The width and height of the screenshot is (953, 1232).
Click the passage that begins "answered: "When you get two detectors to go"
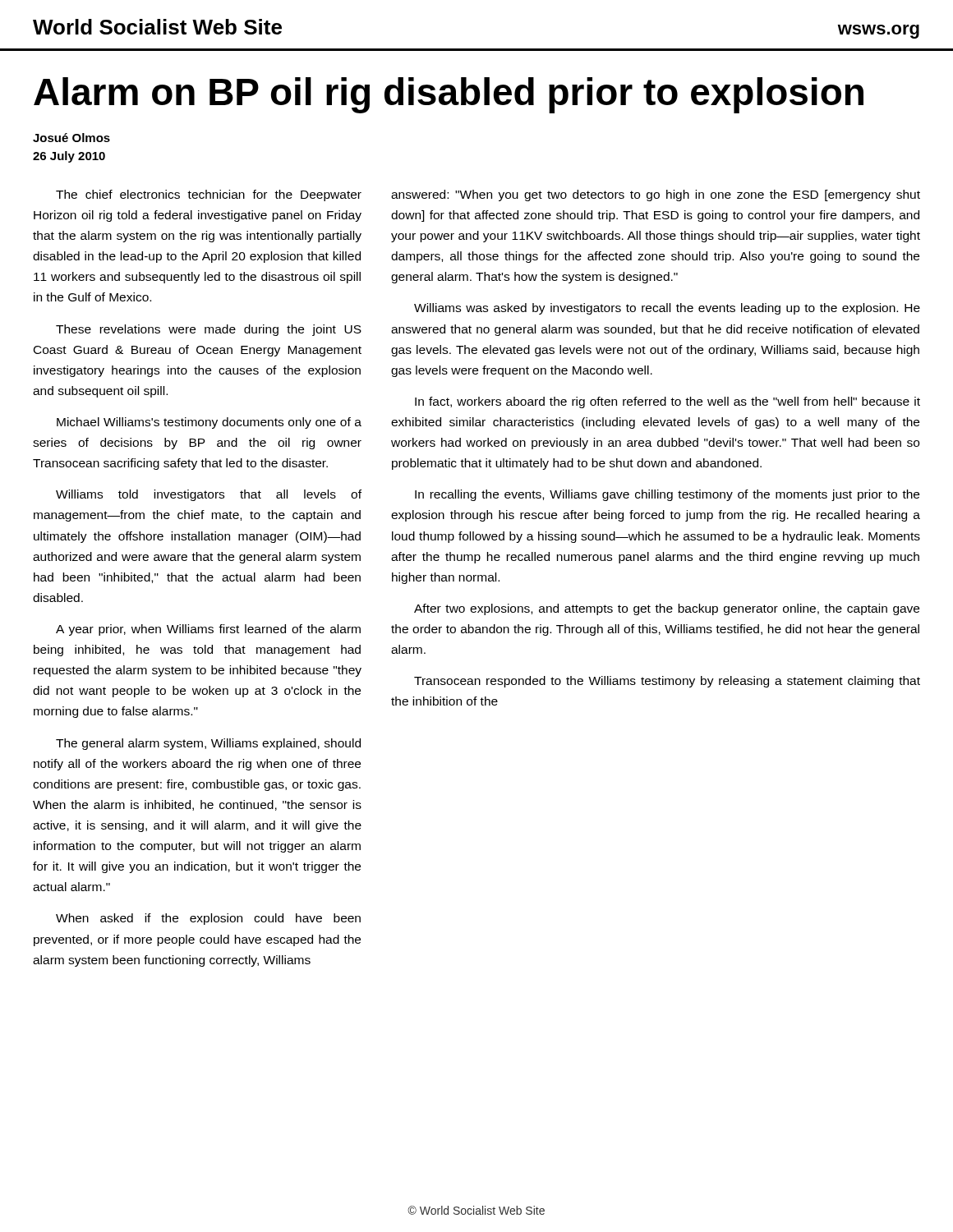pyautogui.click(x=656, y=235)
